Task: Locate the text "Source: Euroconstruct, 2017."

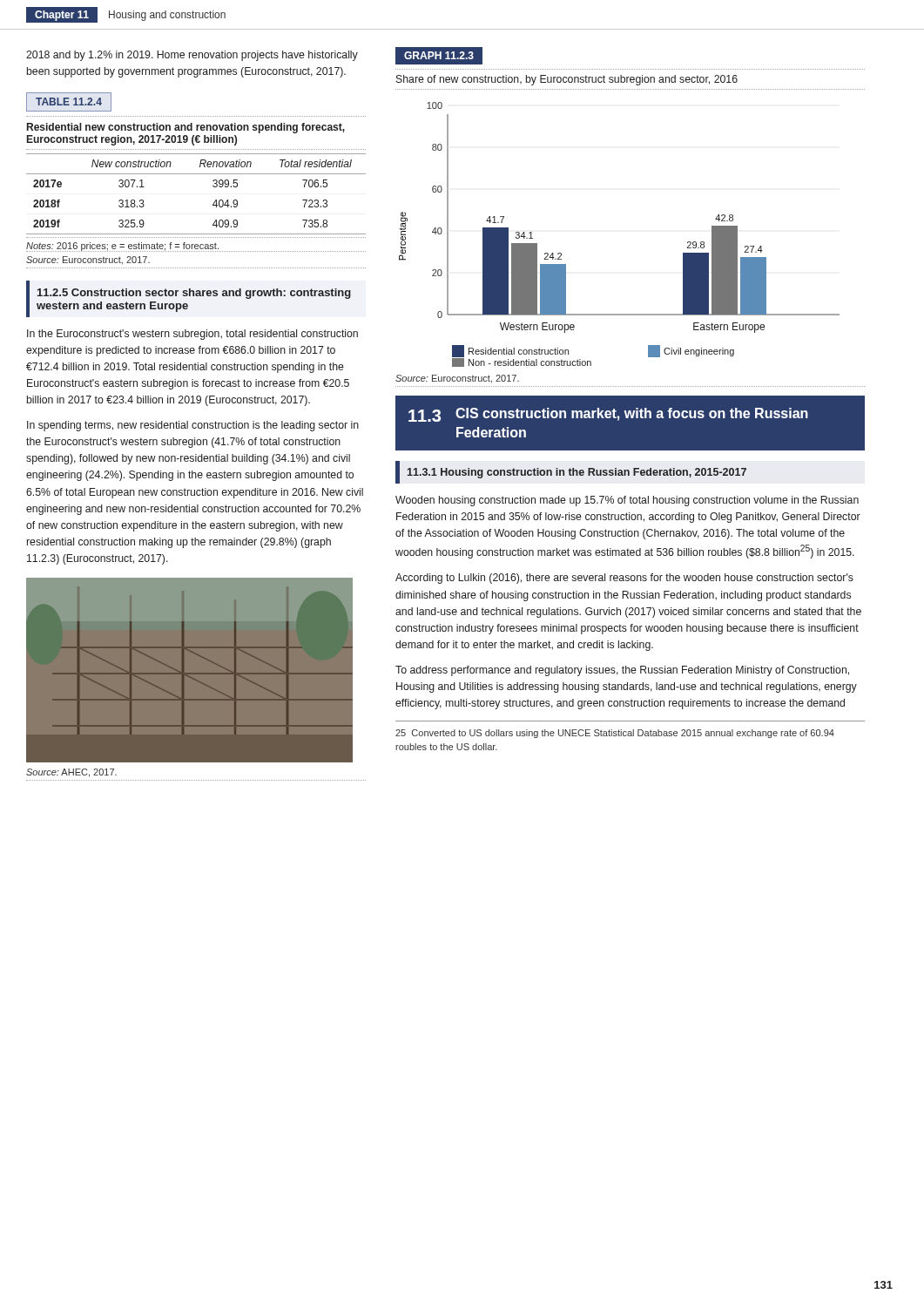Action: (457, 378)
